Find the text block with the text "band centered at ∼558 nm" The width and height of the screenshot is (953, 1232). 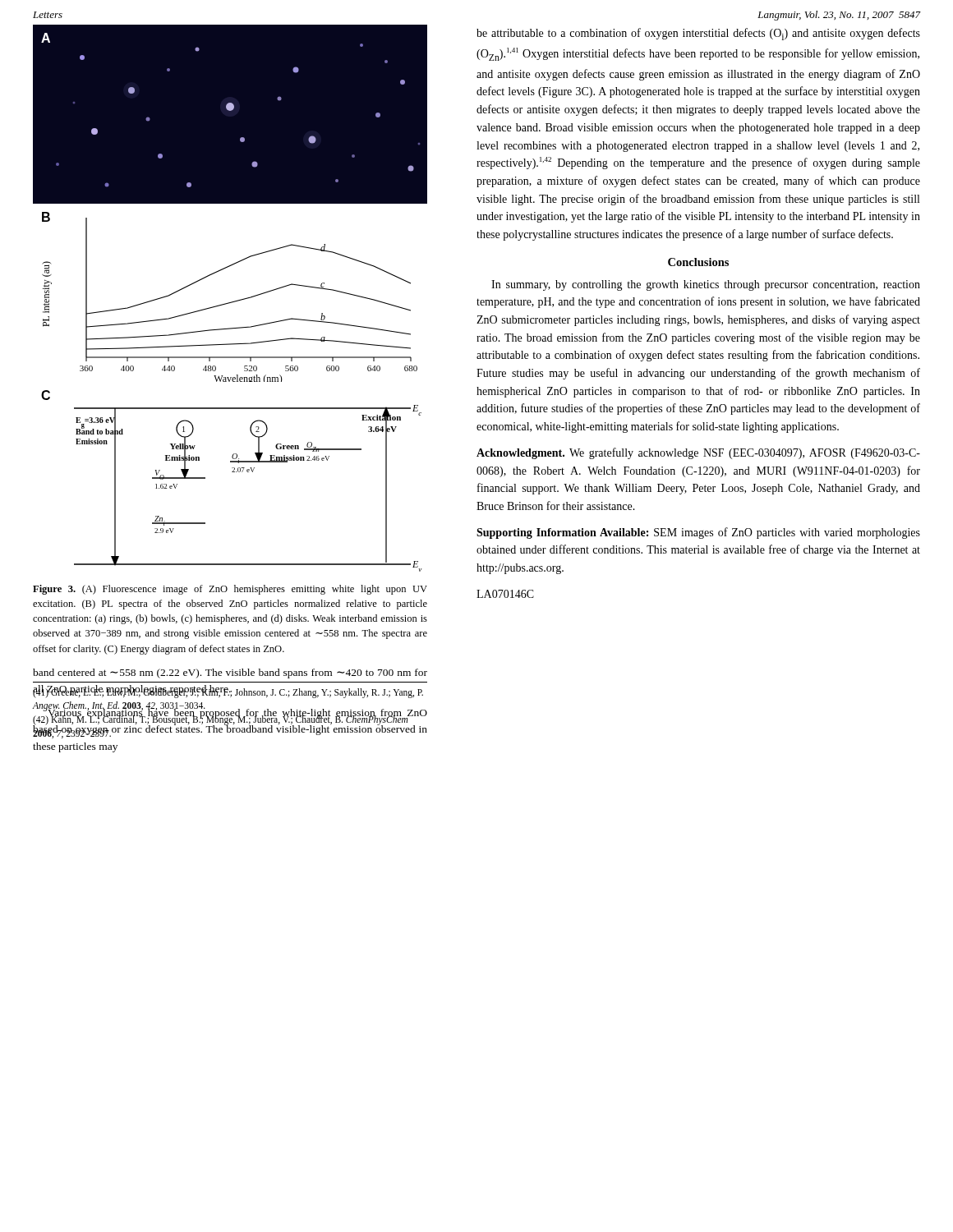230,710
